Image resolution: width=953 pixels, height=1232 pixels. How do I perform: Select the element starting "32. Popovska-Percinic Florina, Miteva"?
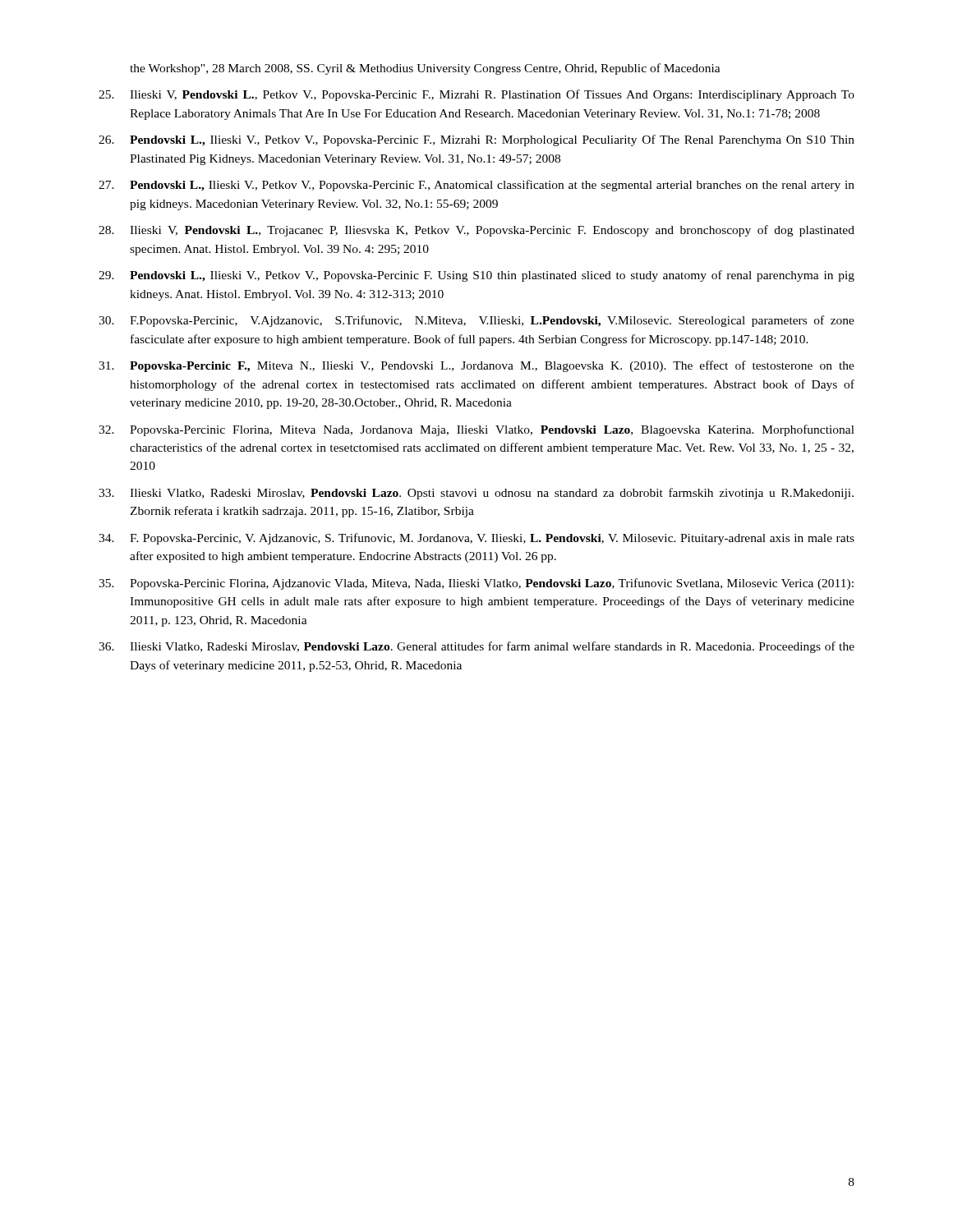tap(476, 448)
